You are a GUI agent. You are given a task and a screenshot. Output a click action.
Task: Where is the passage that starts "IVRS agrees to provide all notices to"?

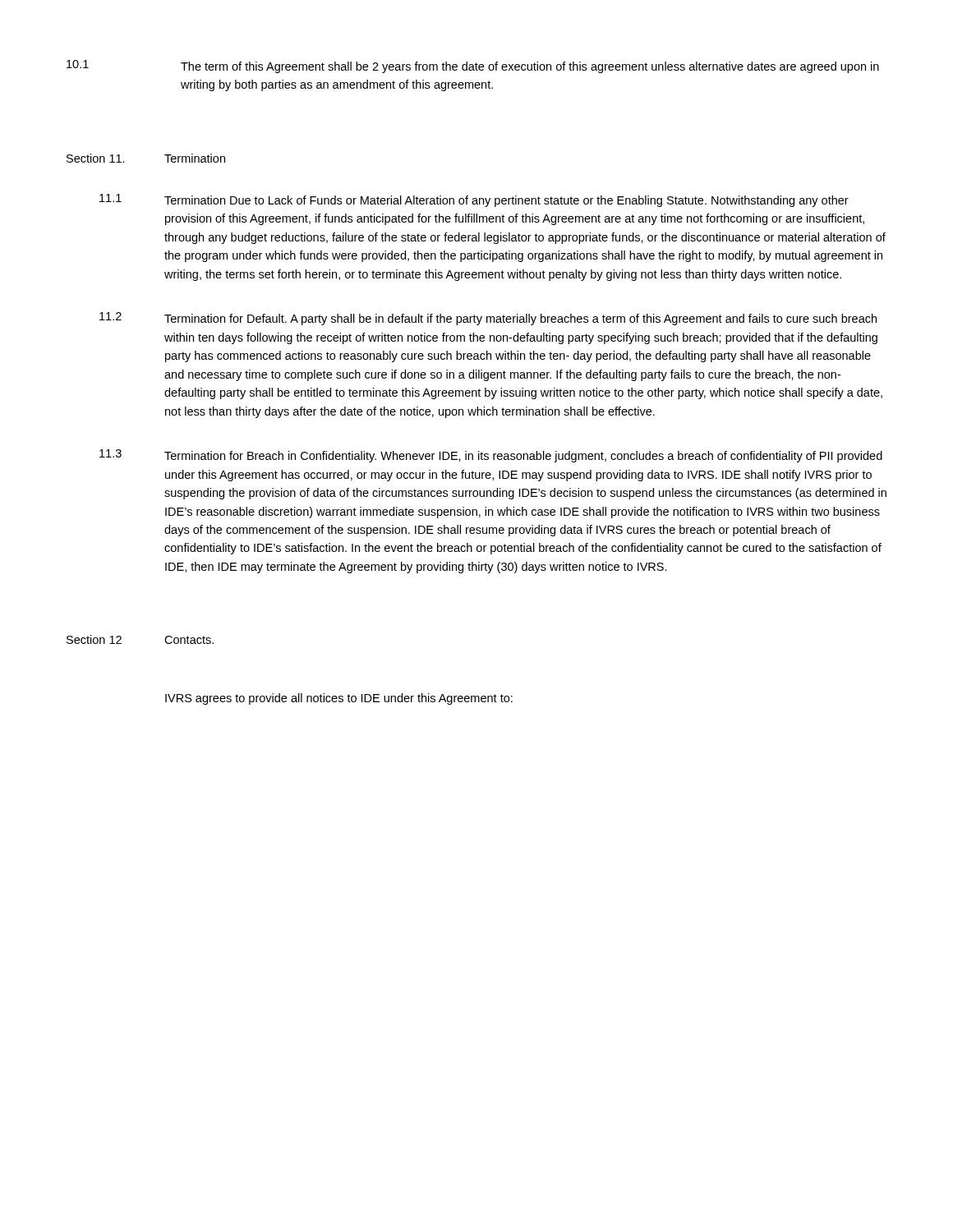pos(339,698)
